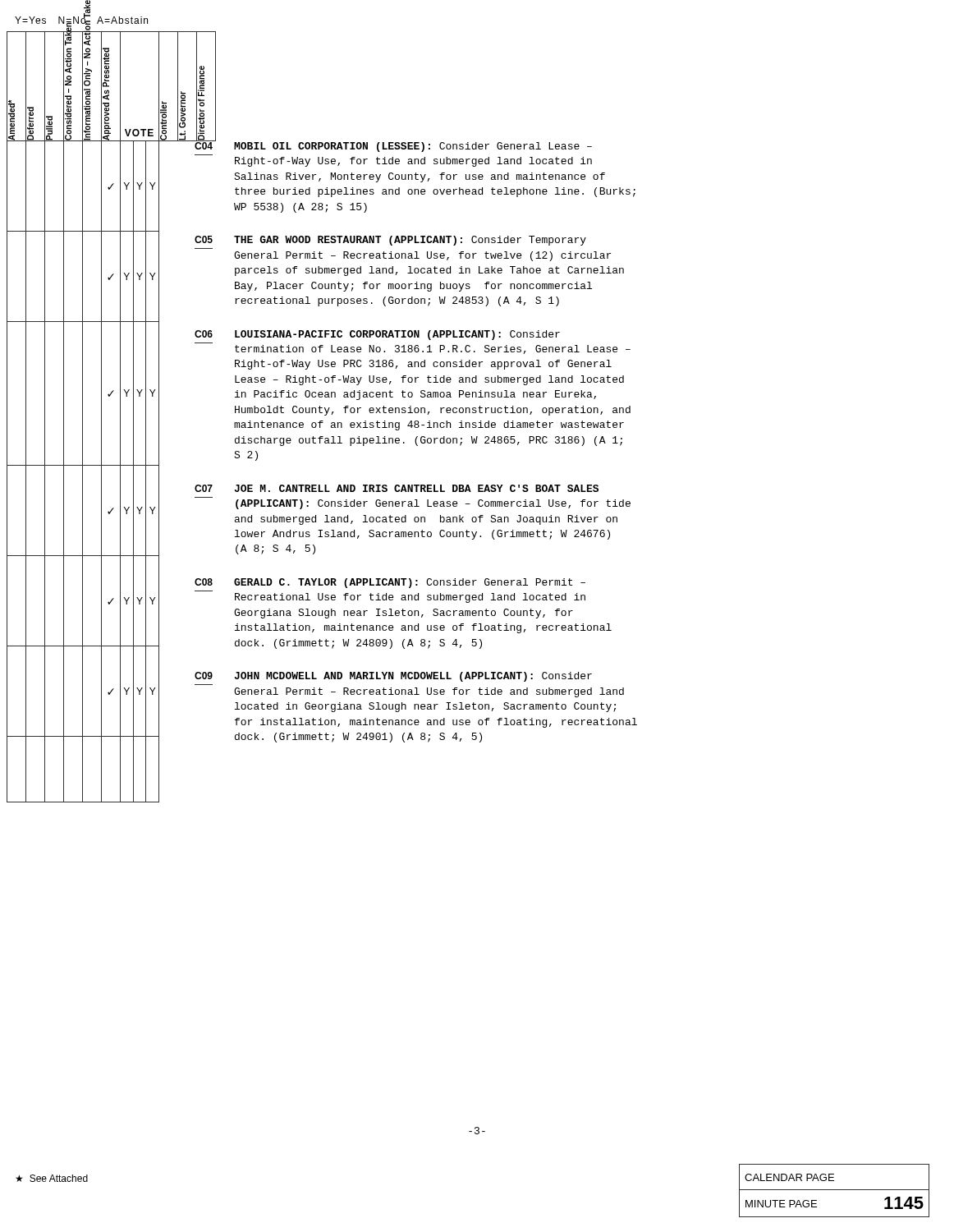Find the list item that reads "C08 GERALD C. TAYLOR (APPLICANT):"
This screenshot has width=954, height=1232.
(423, 612)
